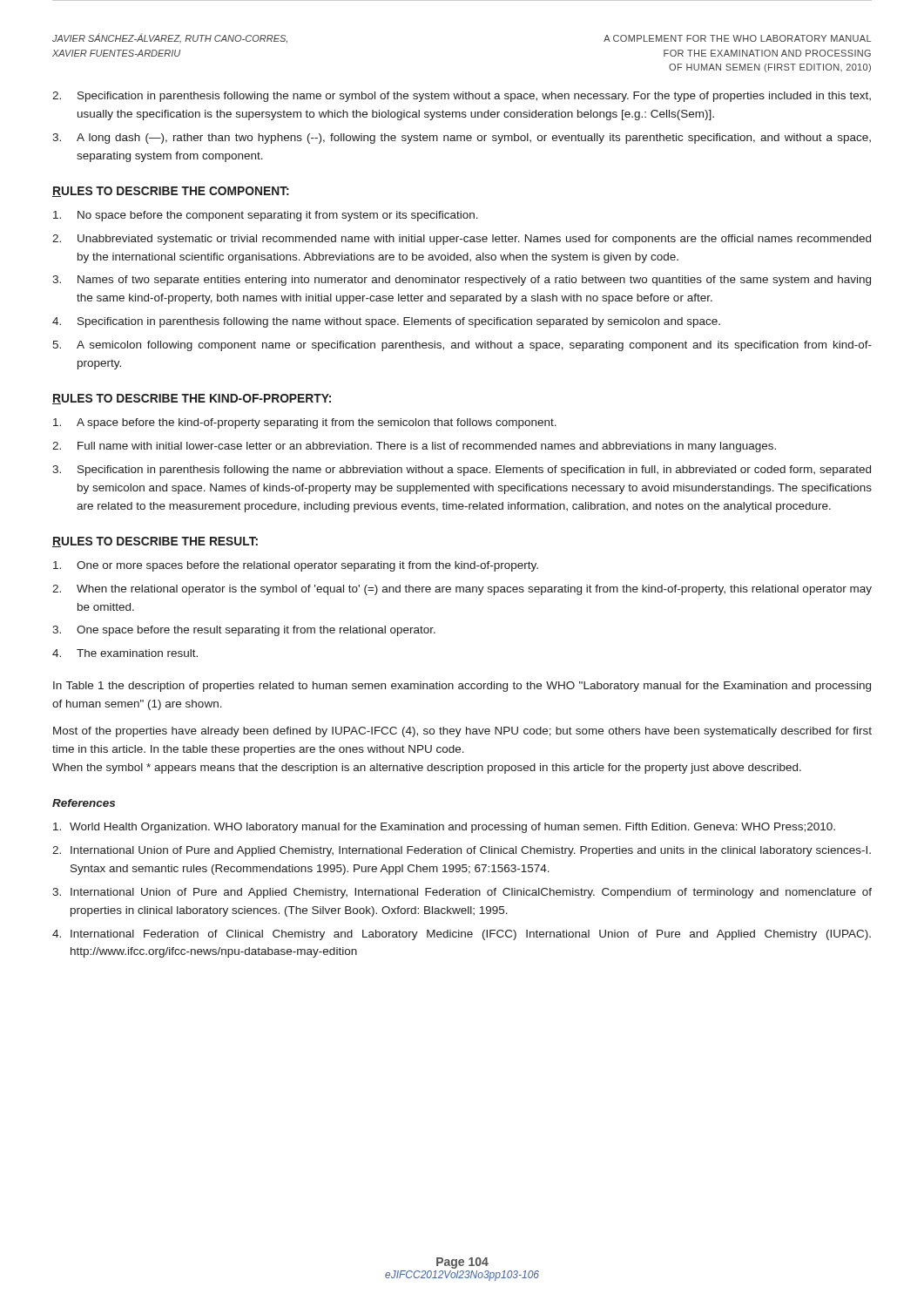
Task: Select the element starting "A space before the kind-of-property"
Action: click(462, 423)
